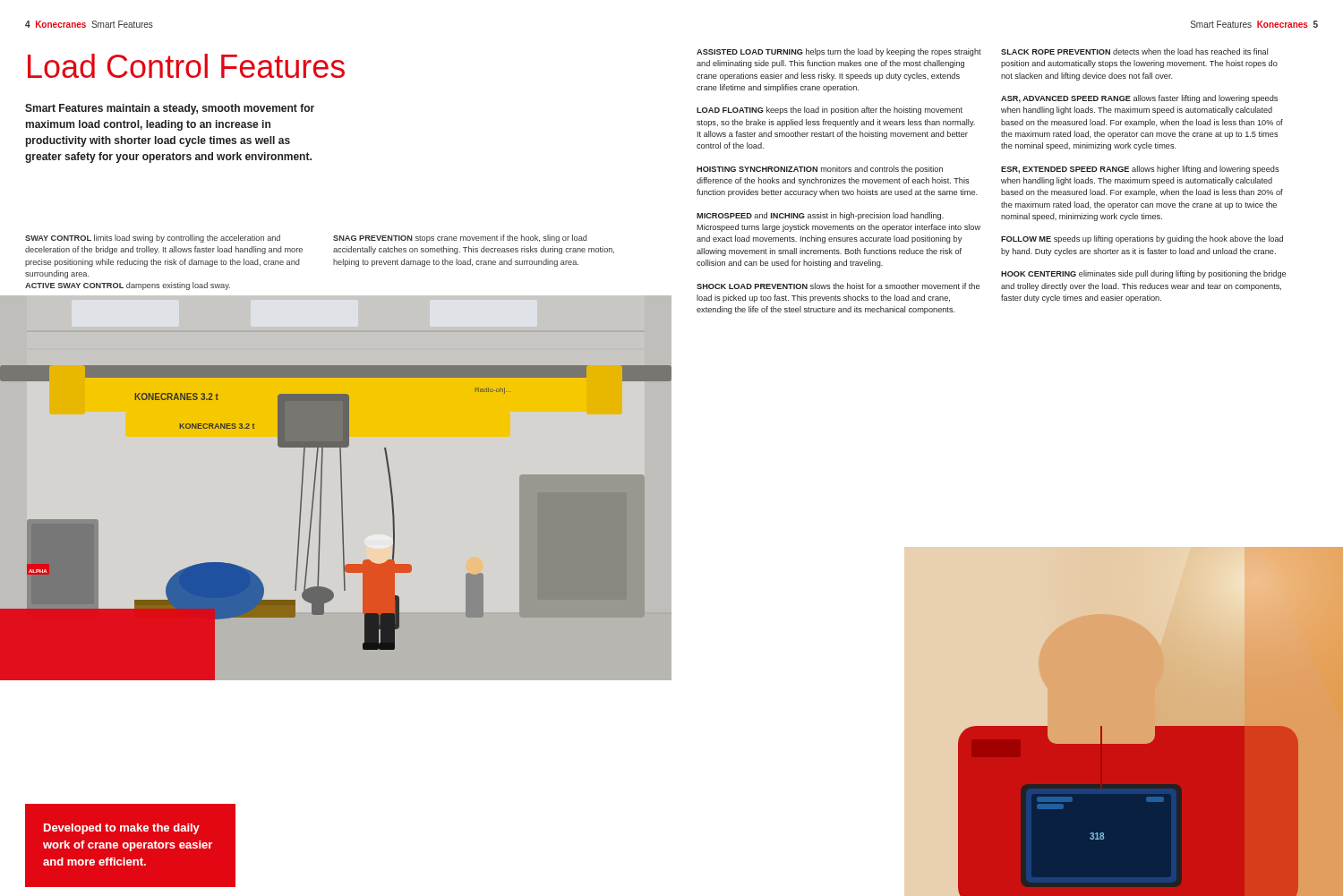This screenshot has width=1343, height=896.
Task: Find the block on this page that starts "Developed to make the daily work of crane"
Action: (x=128, y=845)
